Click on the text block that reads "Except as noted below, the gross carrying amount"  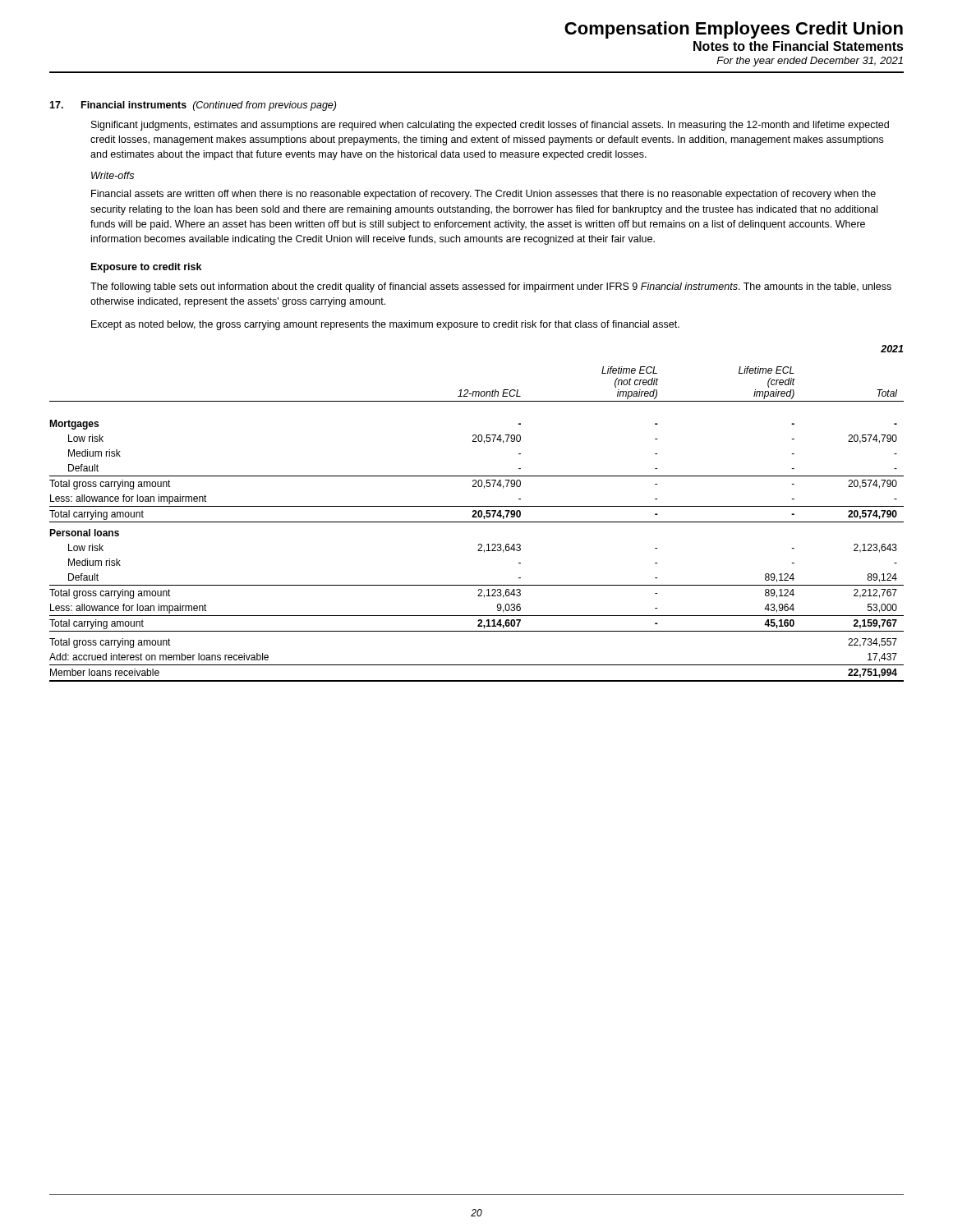[x=385, y=325]
